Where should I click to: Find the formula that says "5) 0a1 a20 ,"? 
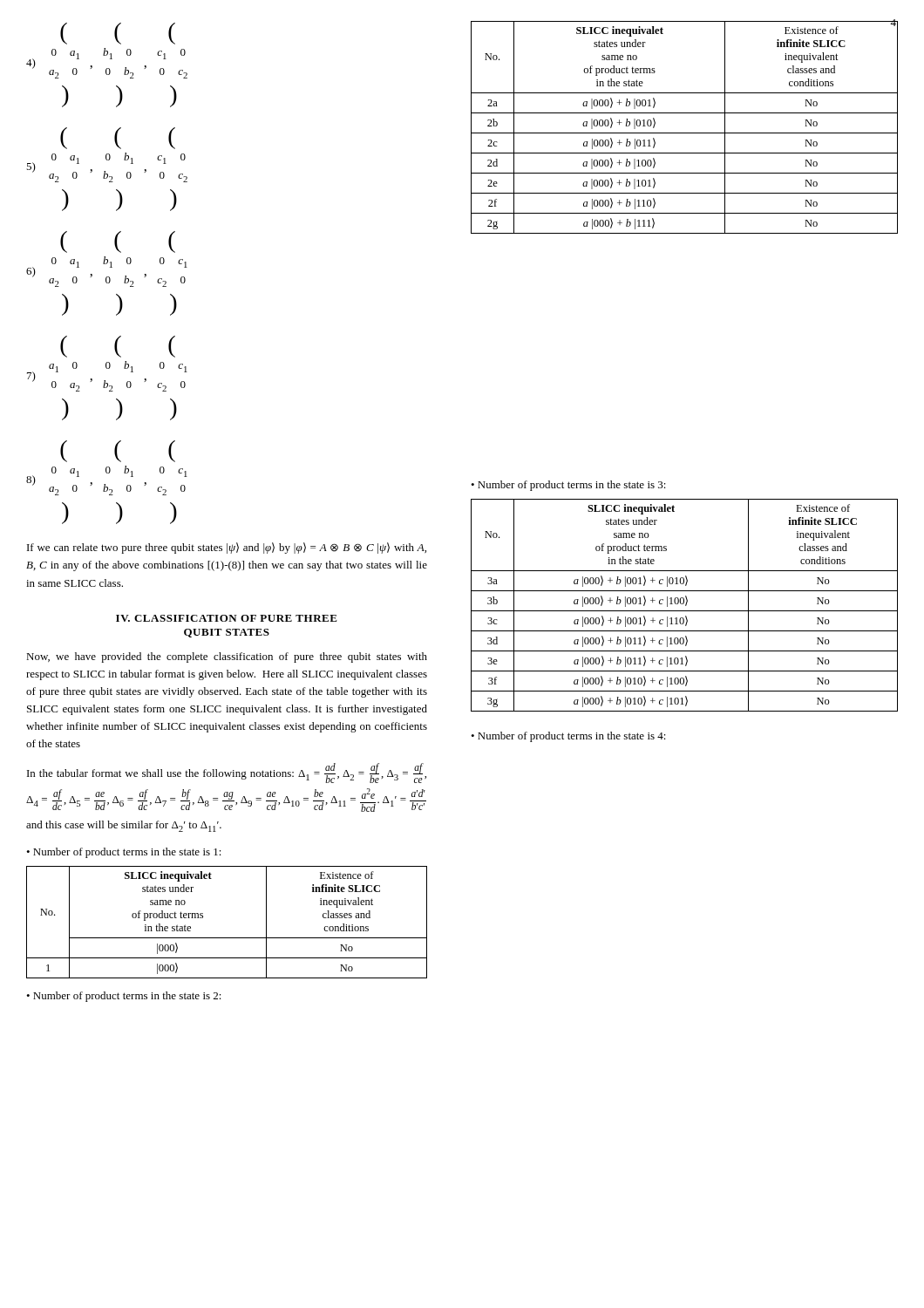pos(111,167)
